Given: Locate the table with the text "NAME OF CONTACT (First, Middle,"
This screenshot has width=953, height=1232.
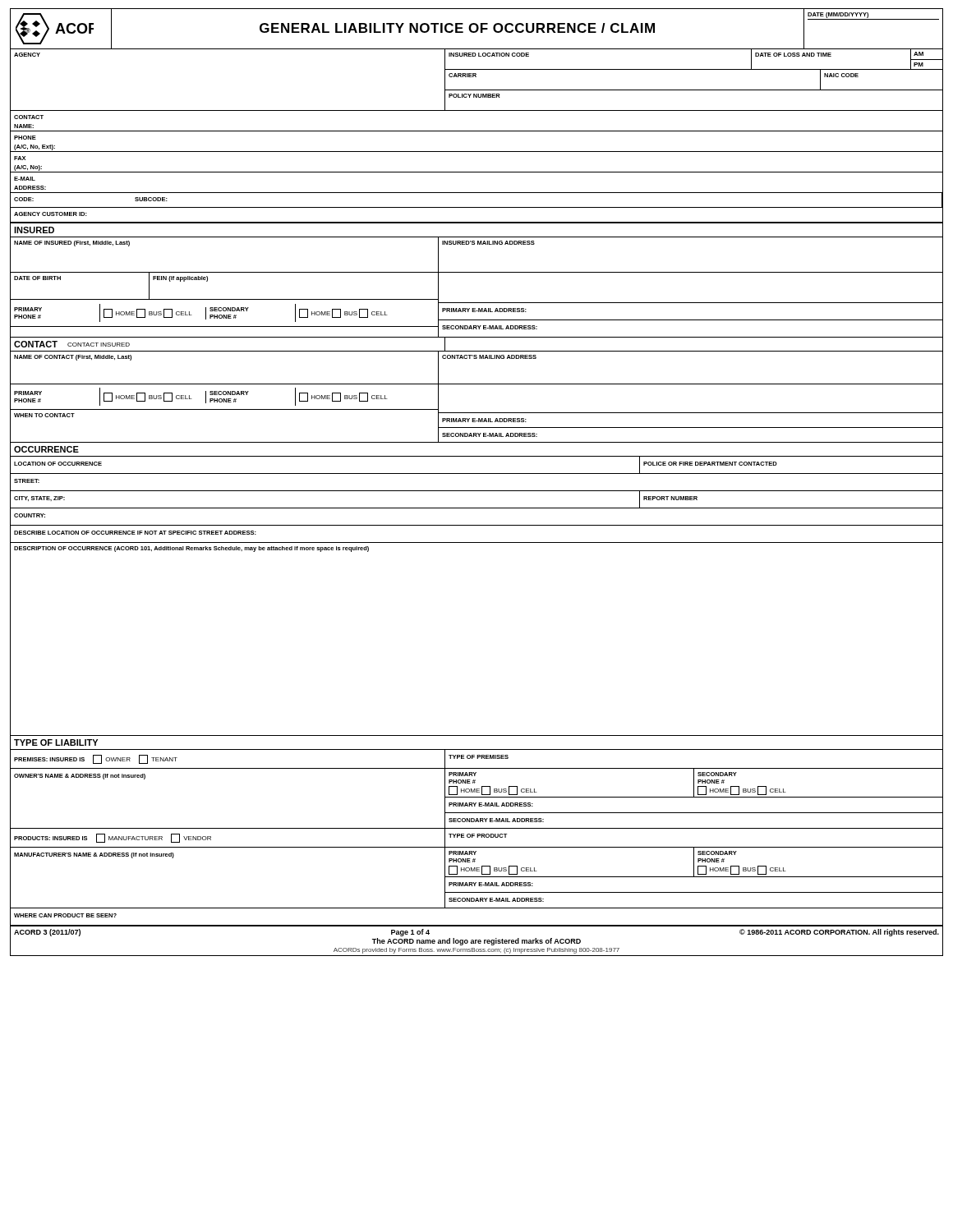Looking at the screenshot, I should [476, 397].
